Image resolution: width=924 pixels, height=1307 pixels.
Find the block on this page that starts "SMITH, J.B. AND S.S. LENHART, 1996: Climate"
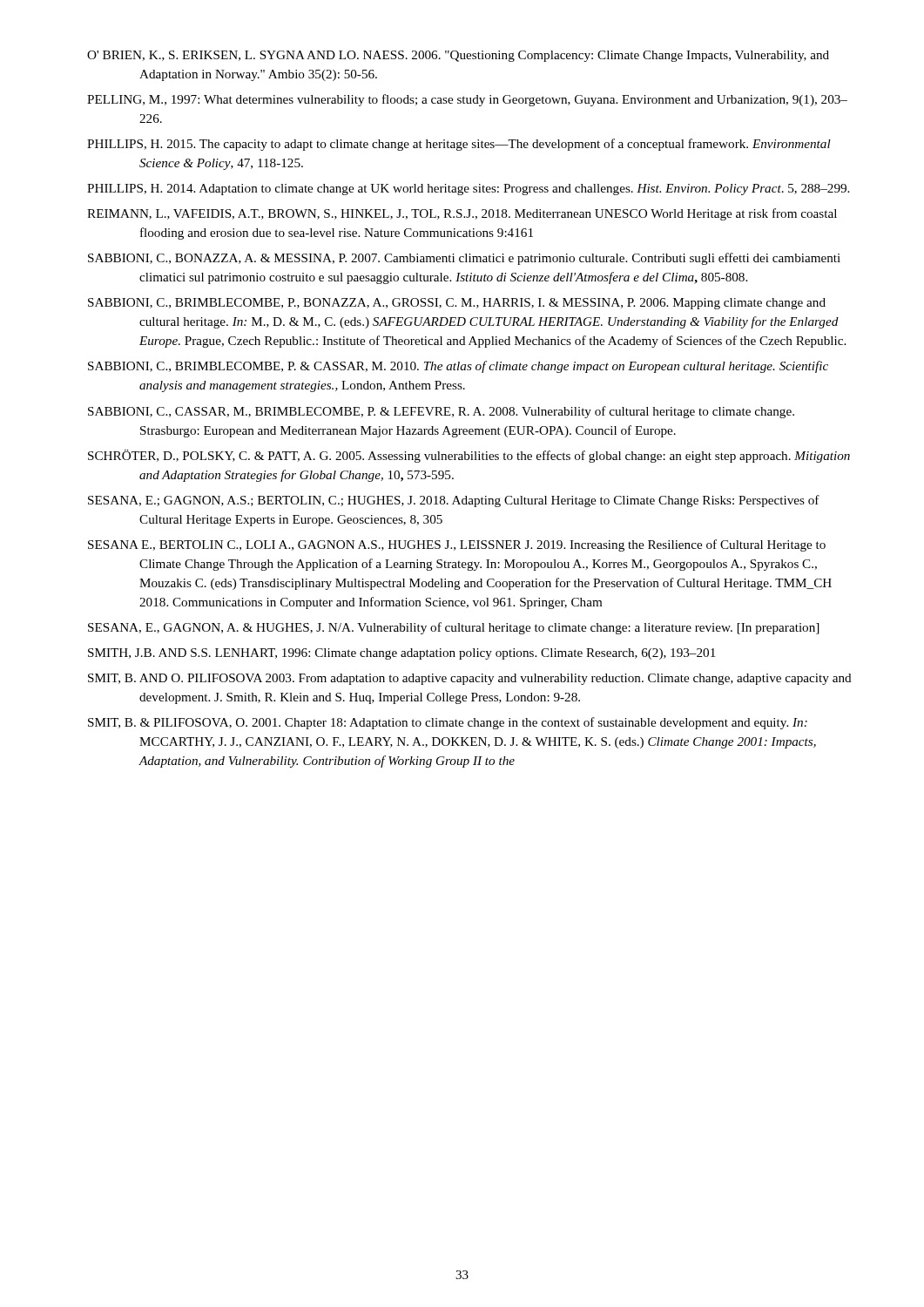(402, 652)
